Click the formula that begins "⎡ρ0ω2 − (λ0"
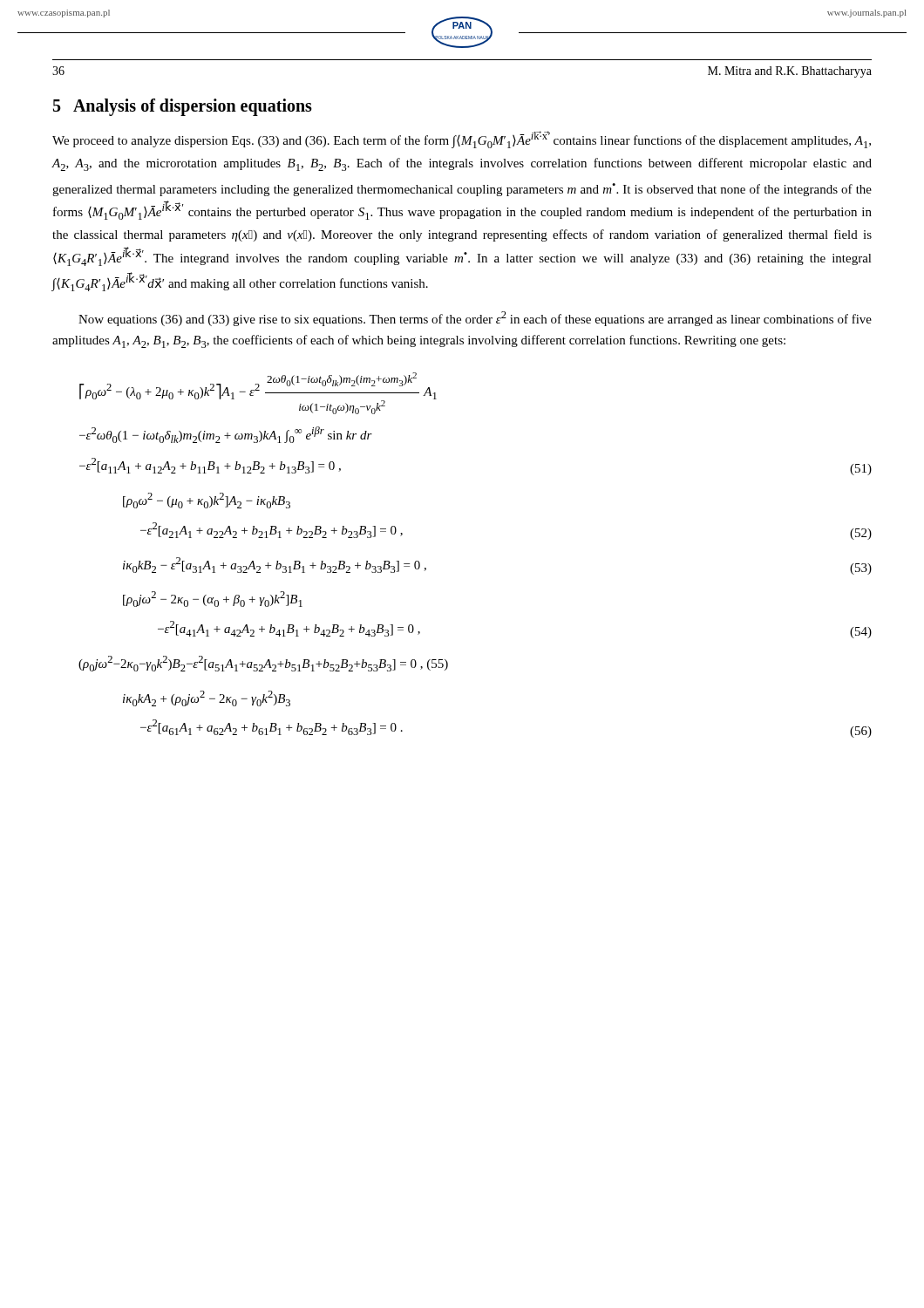The width and height of the screenshot is (924, 1308). (x=258, y=393)
